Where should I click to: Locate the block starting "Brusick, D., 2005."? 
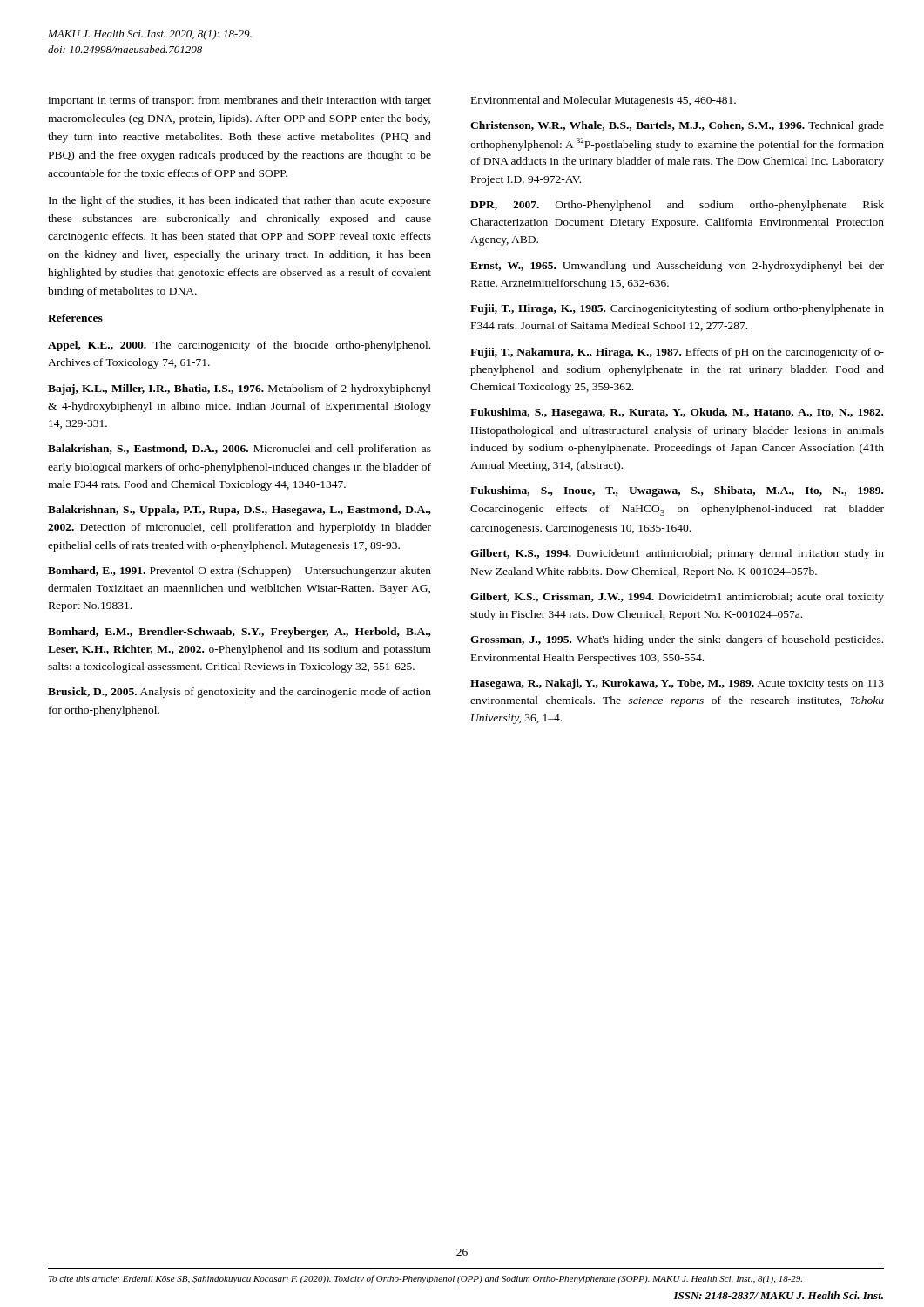pos(239,700)
